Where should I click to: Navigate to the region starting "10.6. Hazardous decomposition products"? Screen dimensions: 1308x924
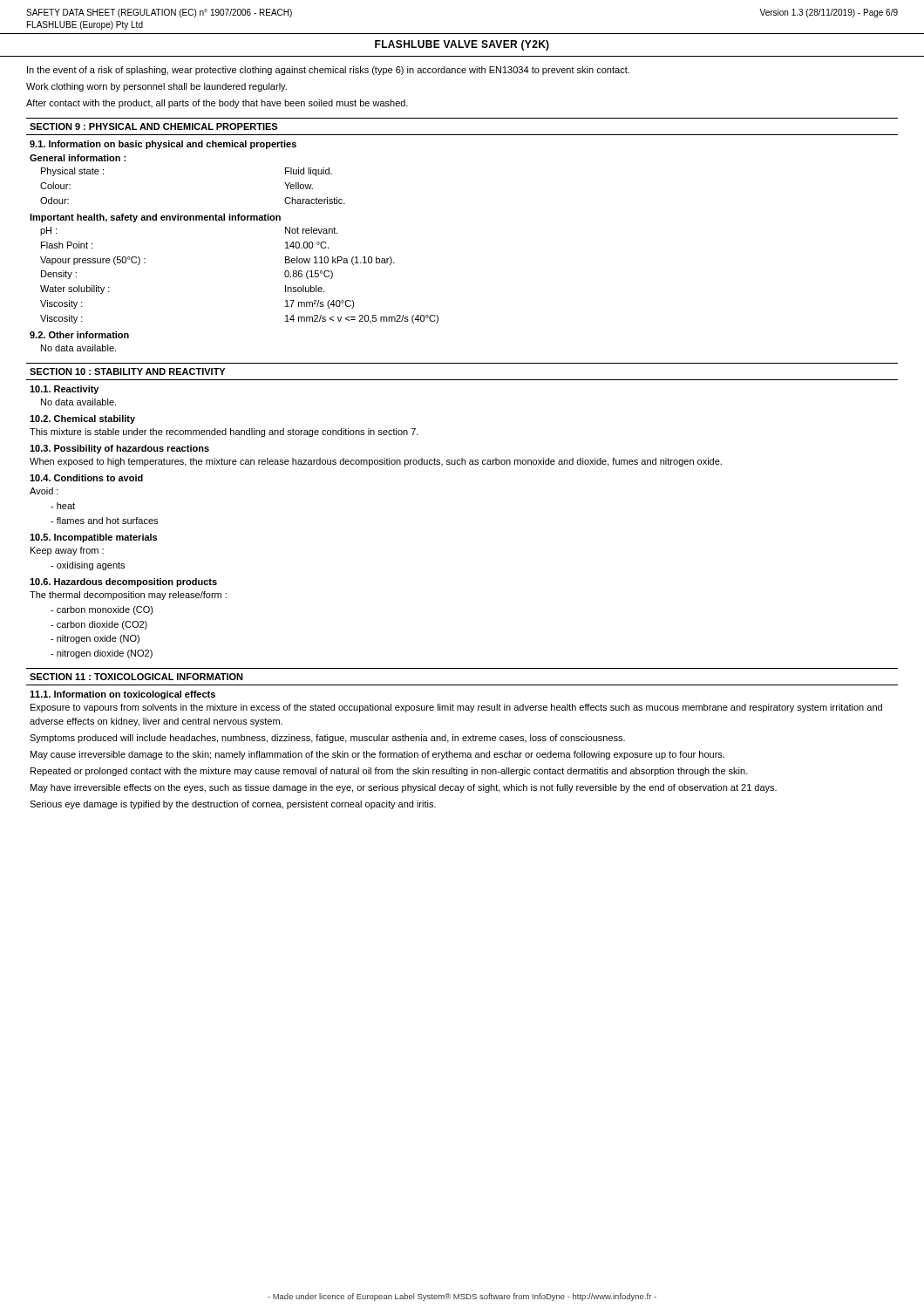123,581
